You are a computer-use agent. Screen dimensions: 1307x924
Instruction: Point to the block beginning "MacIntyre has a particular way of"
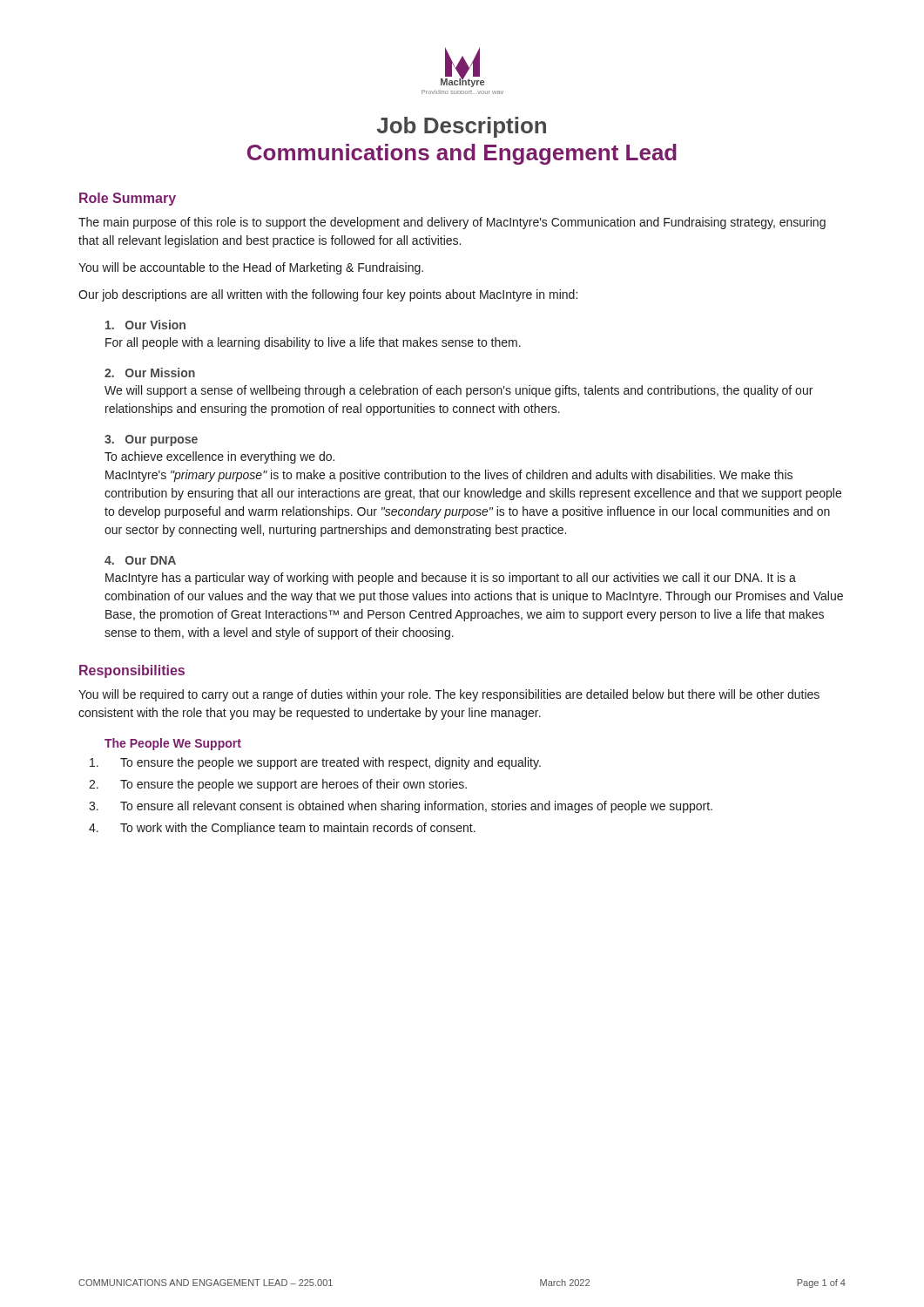click(x=474, y=605)
